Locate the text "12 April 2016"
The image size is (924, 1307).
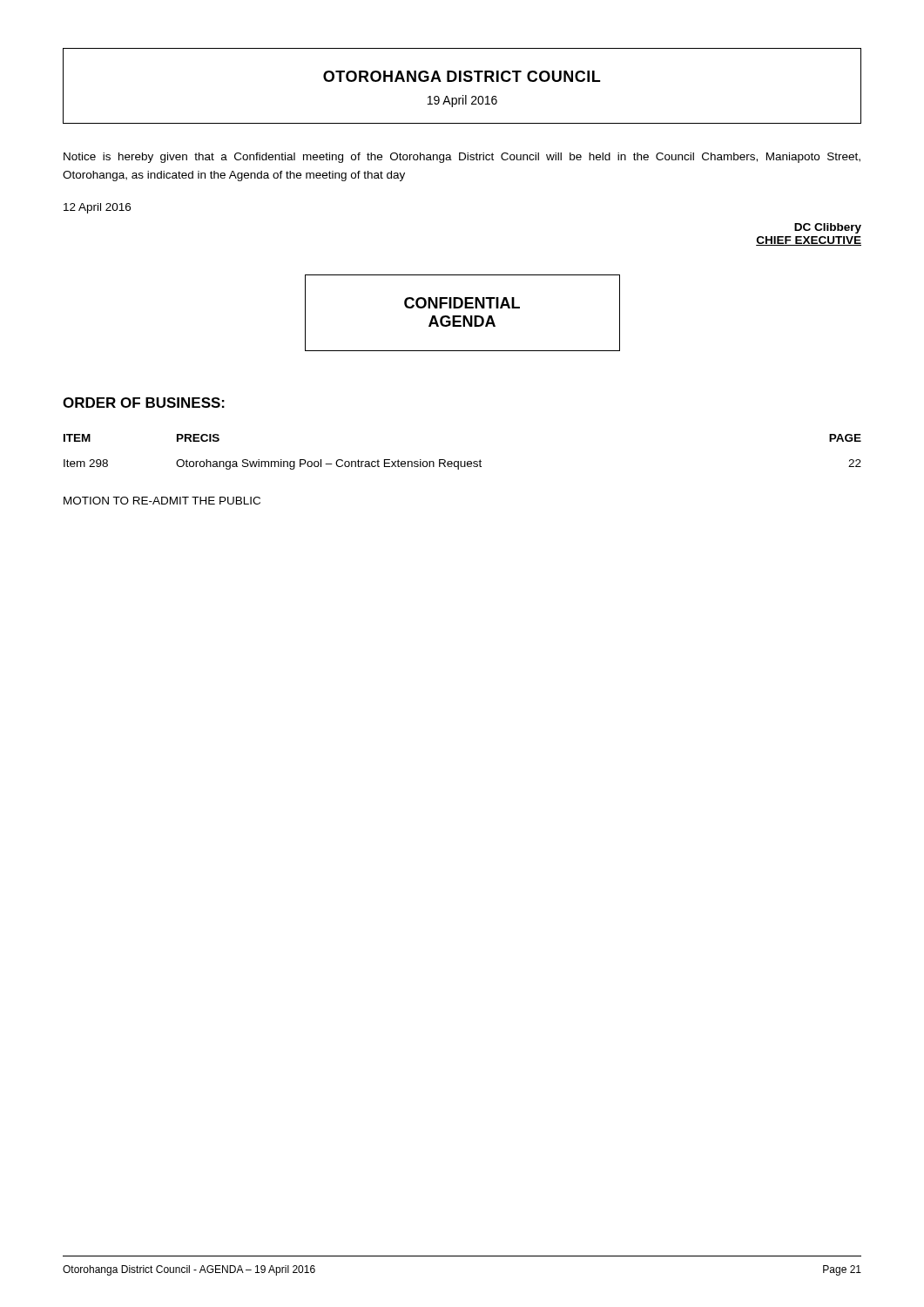pos(97,207)
